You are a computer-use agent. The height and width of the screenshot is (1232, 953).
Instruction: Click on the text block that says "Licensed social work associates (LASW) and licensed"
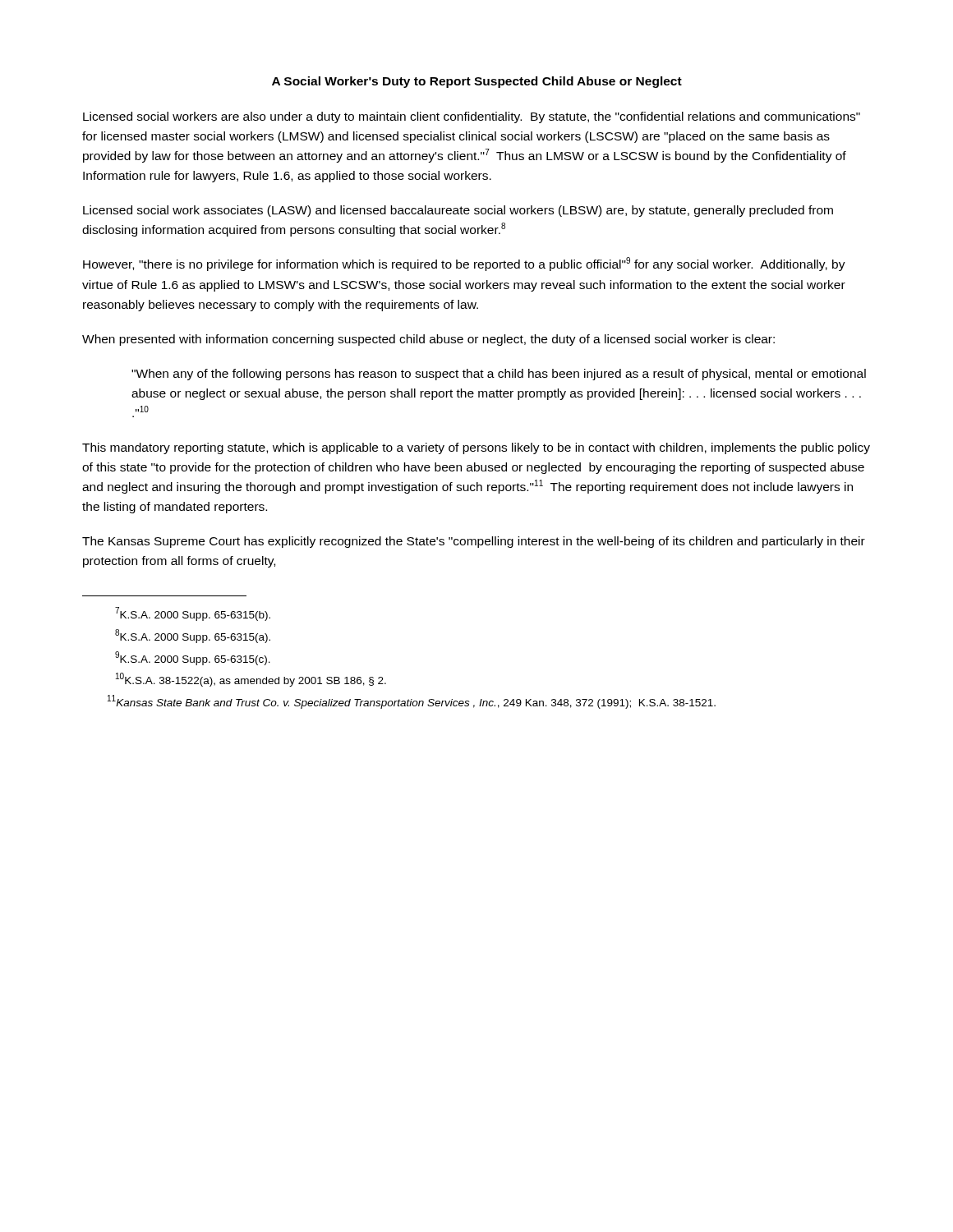coord(458,220)
